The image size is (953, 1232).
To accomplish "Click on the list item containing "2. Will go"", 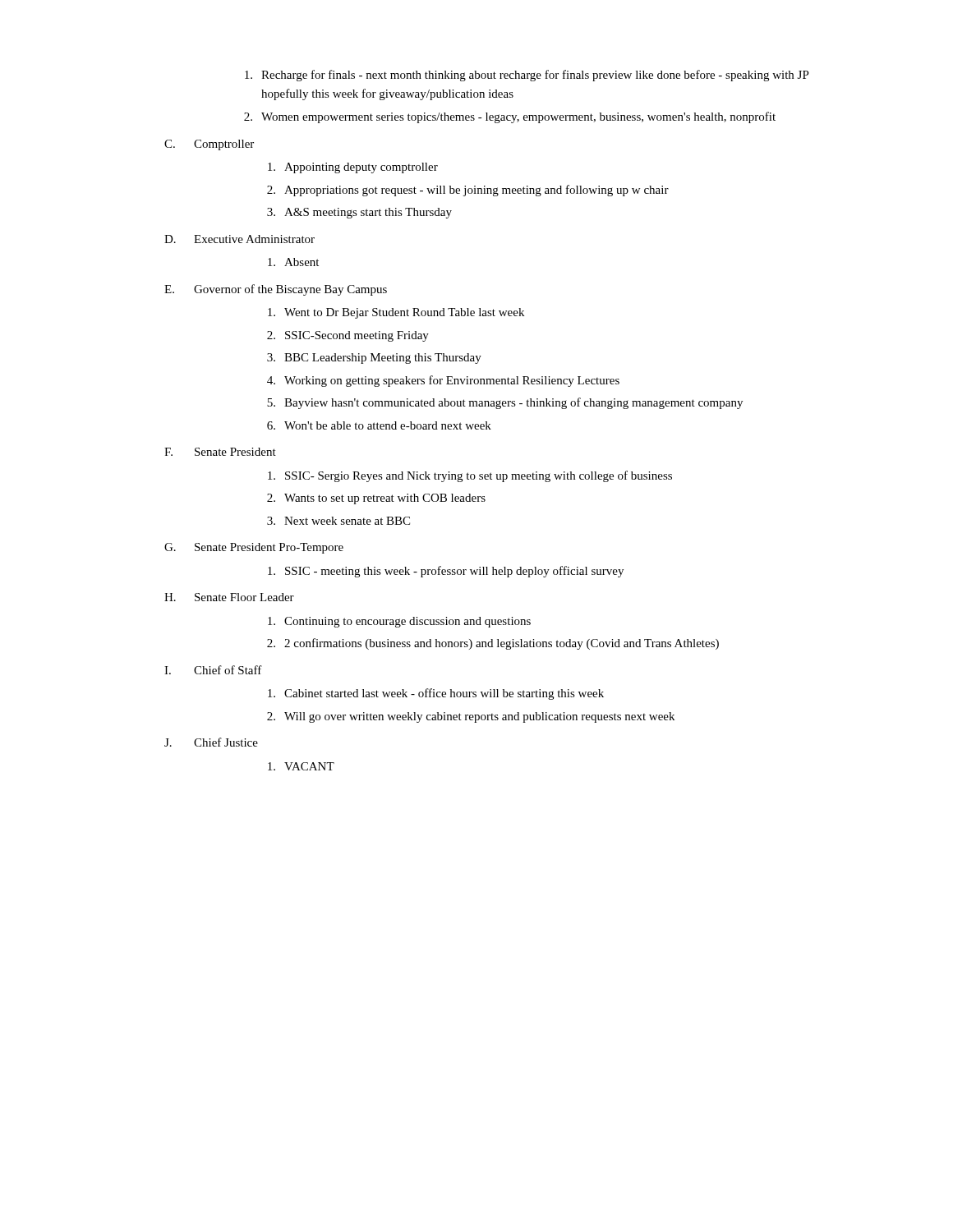I will (x=554, y=716).
